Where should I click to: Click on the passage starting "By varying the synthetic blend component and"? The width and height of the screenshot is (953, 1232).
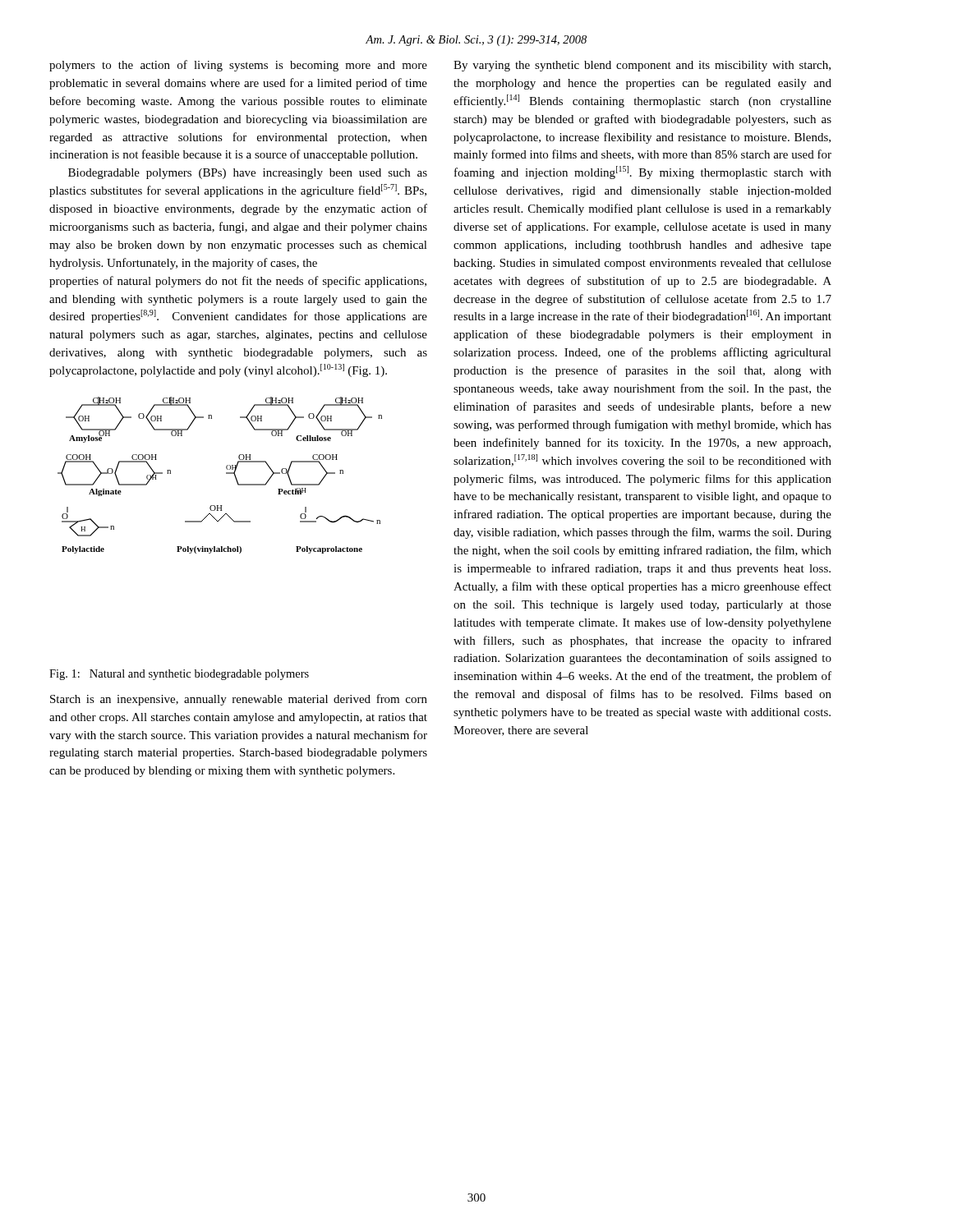[642, 398]
